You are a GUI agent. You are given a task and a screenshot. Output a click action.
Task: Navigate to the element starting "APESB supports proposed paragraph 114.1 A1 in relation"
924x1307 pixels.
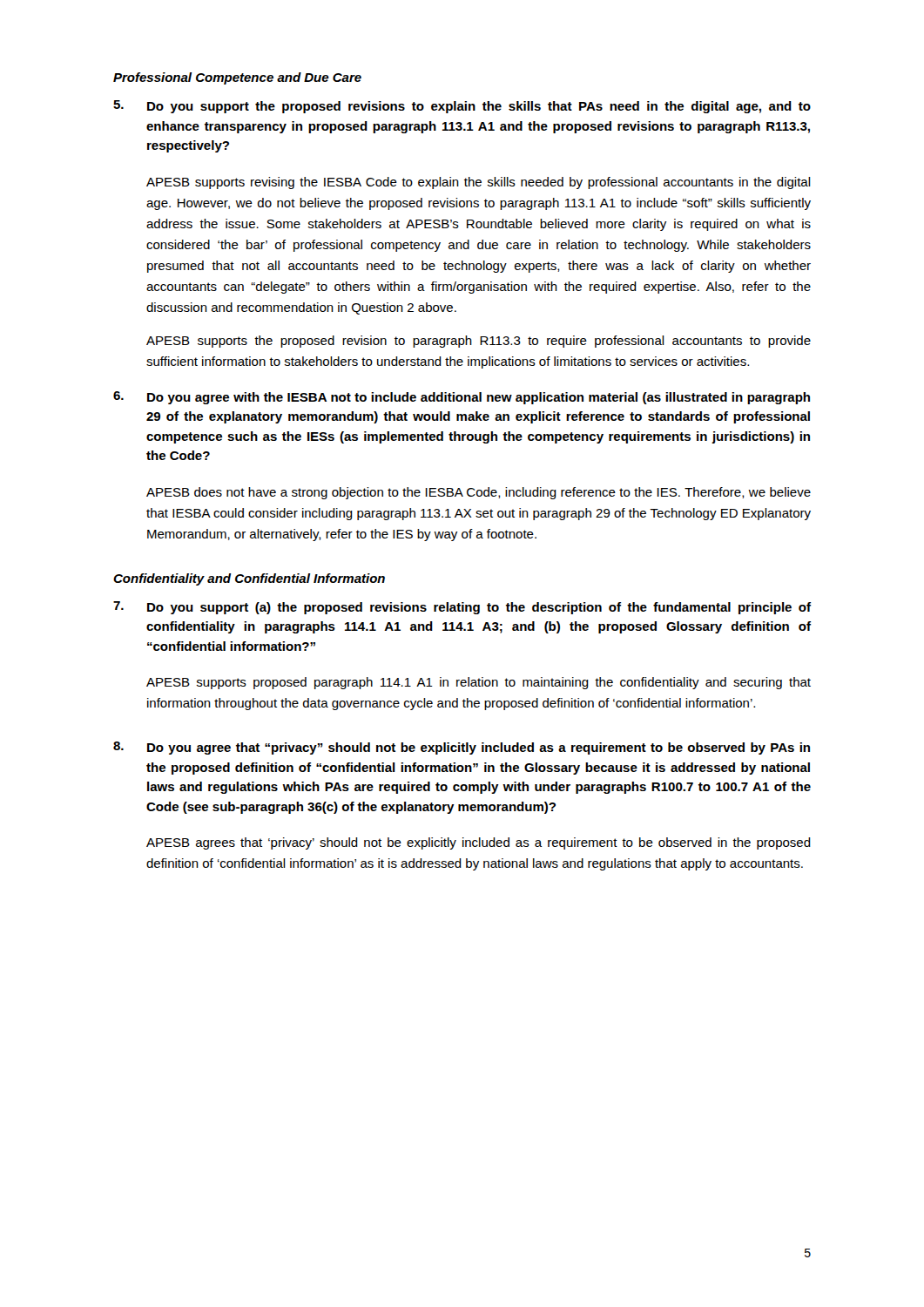[479, 693]
